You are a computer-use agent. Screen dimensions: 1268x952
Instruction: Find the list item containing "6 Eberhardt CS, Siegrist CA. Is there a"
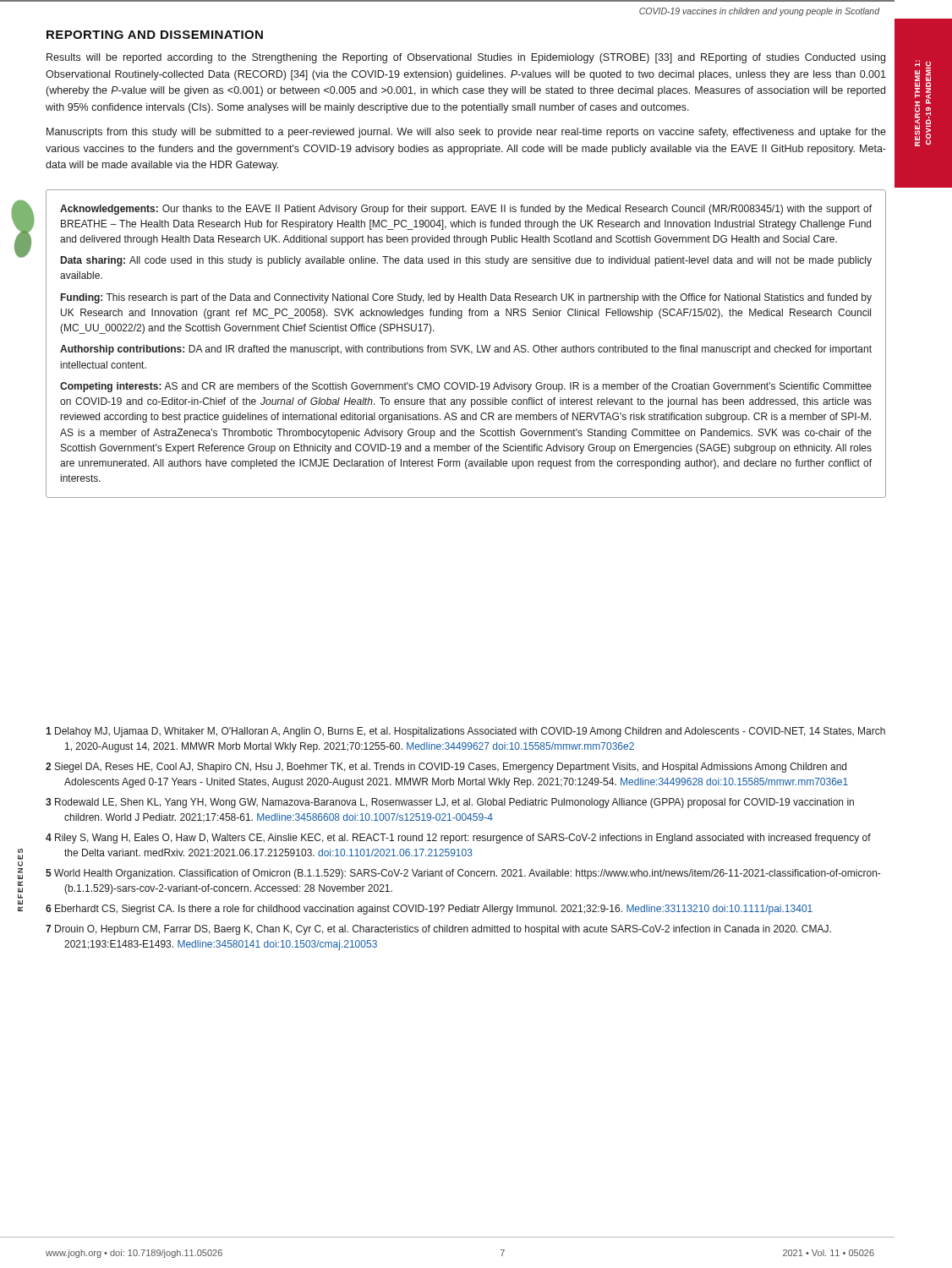pos(429,909)
